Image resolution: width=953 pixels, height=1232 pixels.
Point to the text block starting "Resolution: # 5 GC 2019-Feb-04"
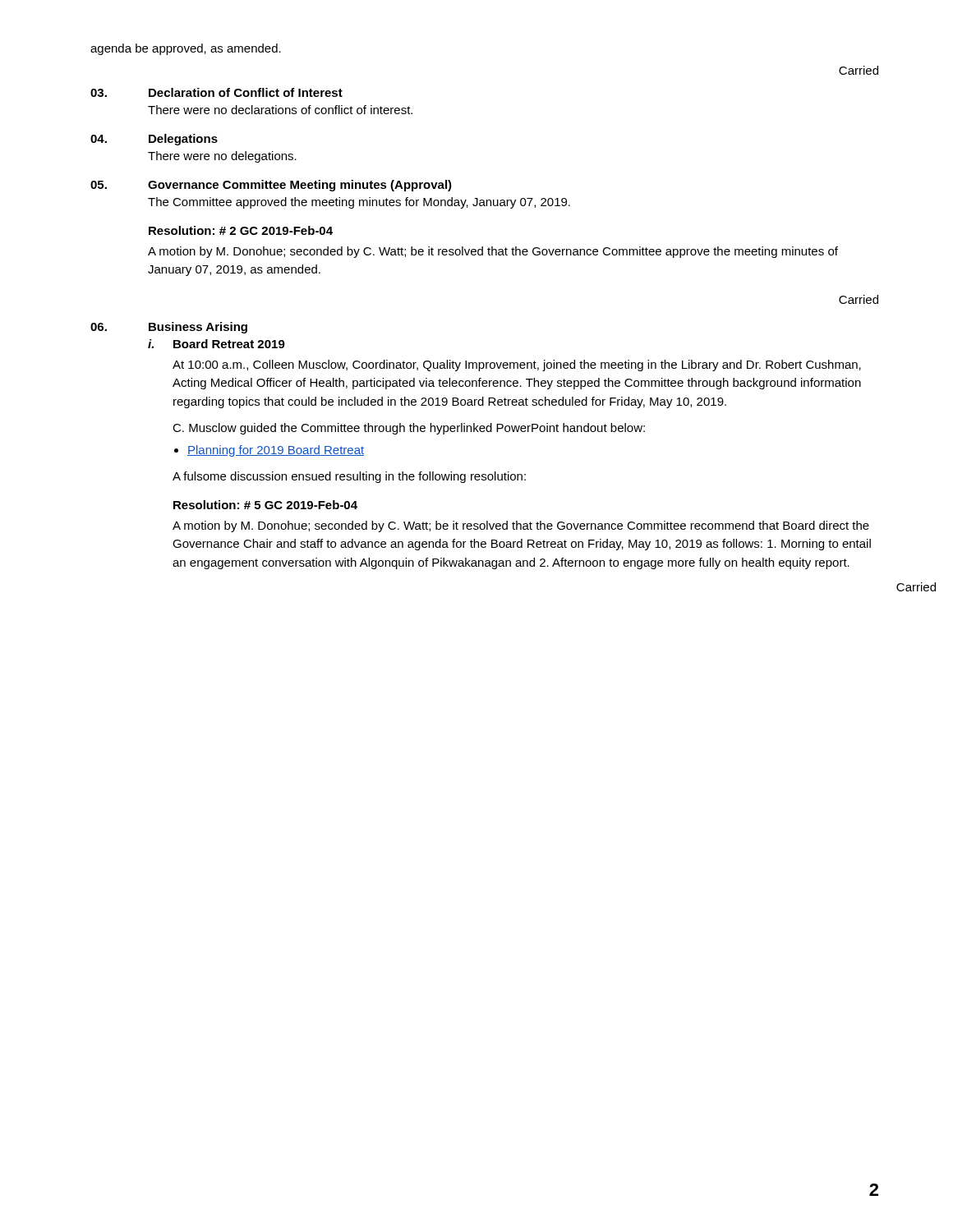pyautogui.click(x=265, y=504)
